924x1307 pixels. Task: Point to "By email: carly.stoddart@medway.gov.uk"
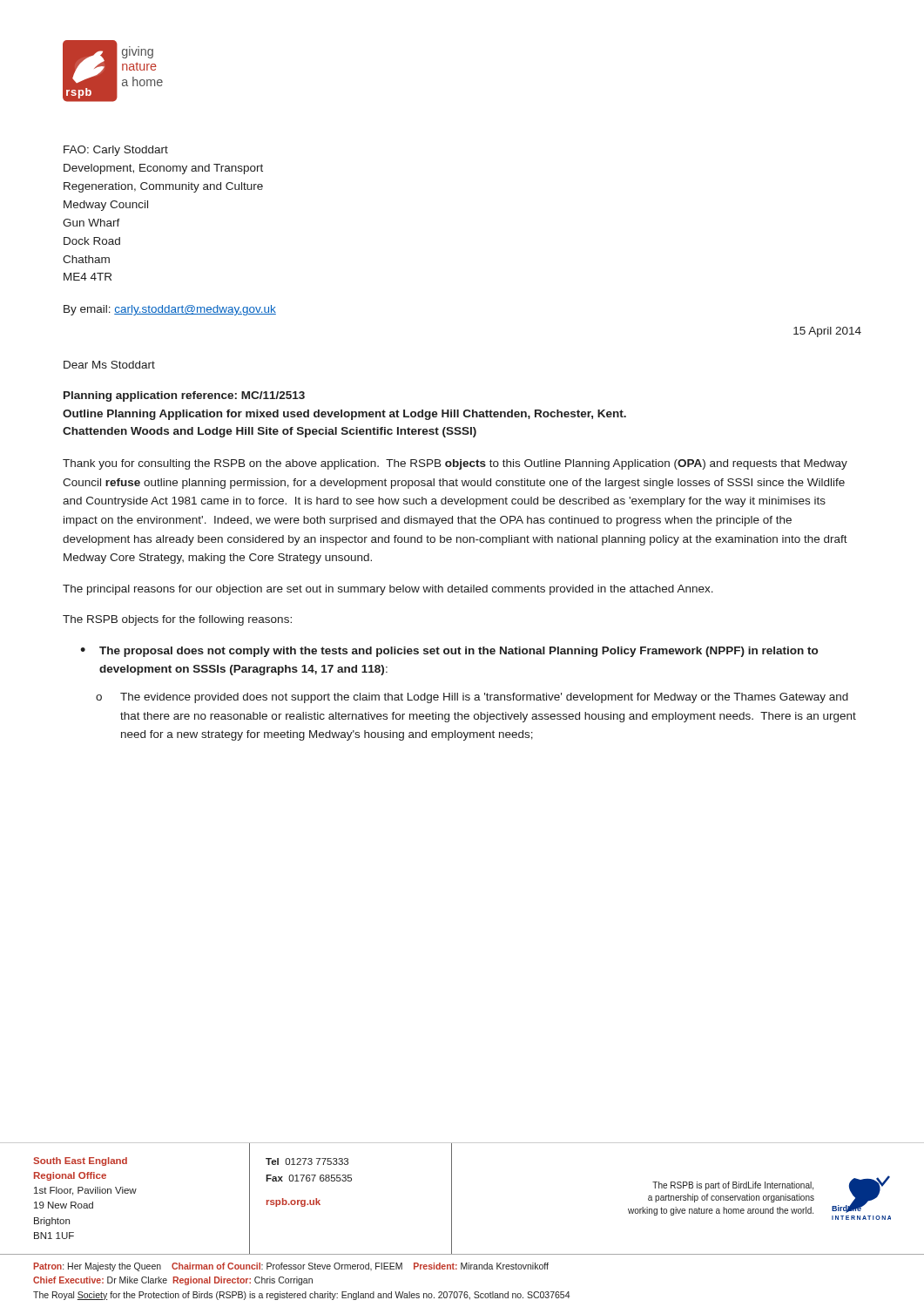169,309
